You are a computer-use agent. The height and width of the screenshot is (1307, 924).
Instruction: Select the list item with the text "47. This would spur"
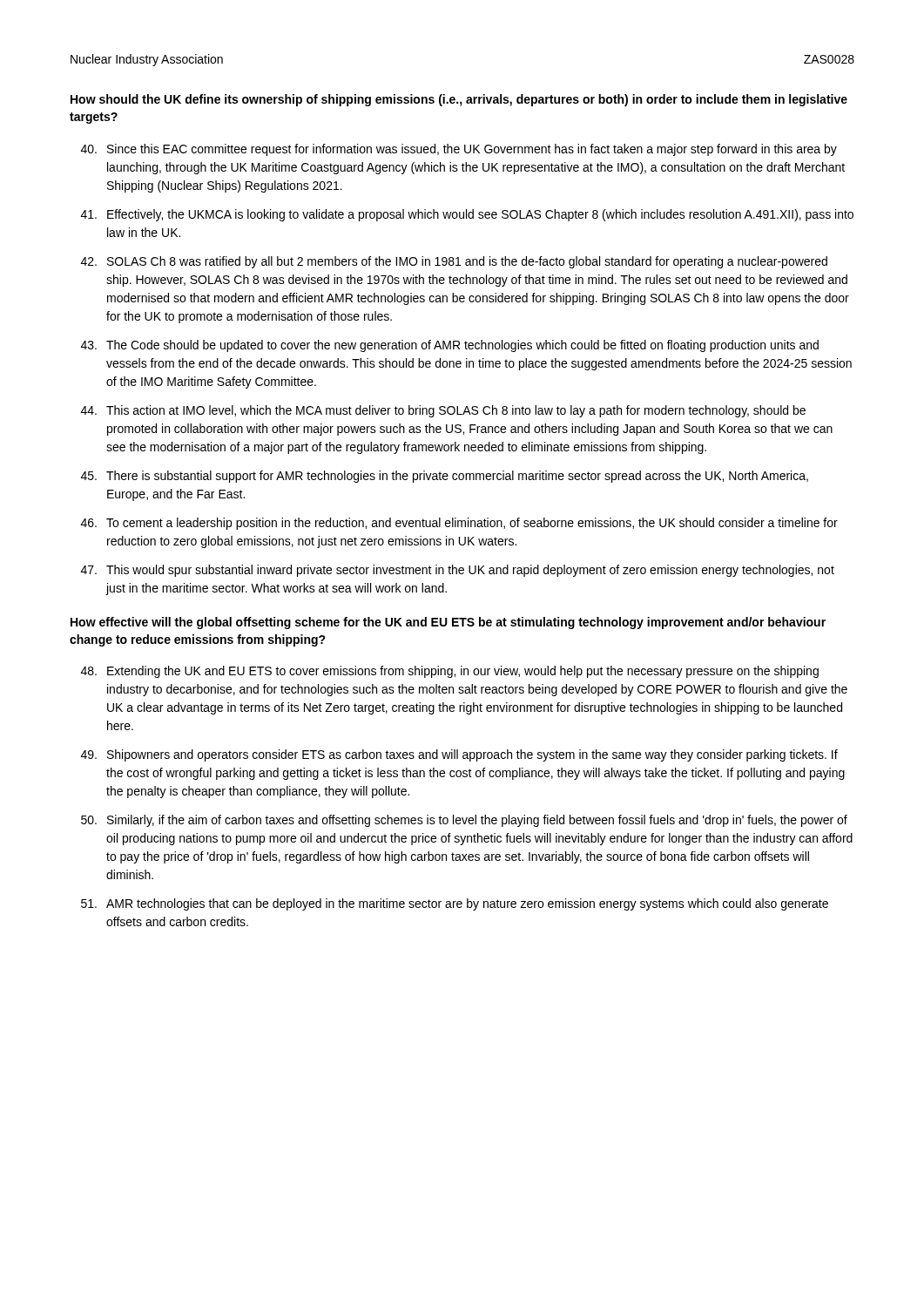point(462,579)
